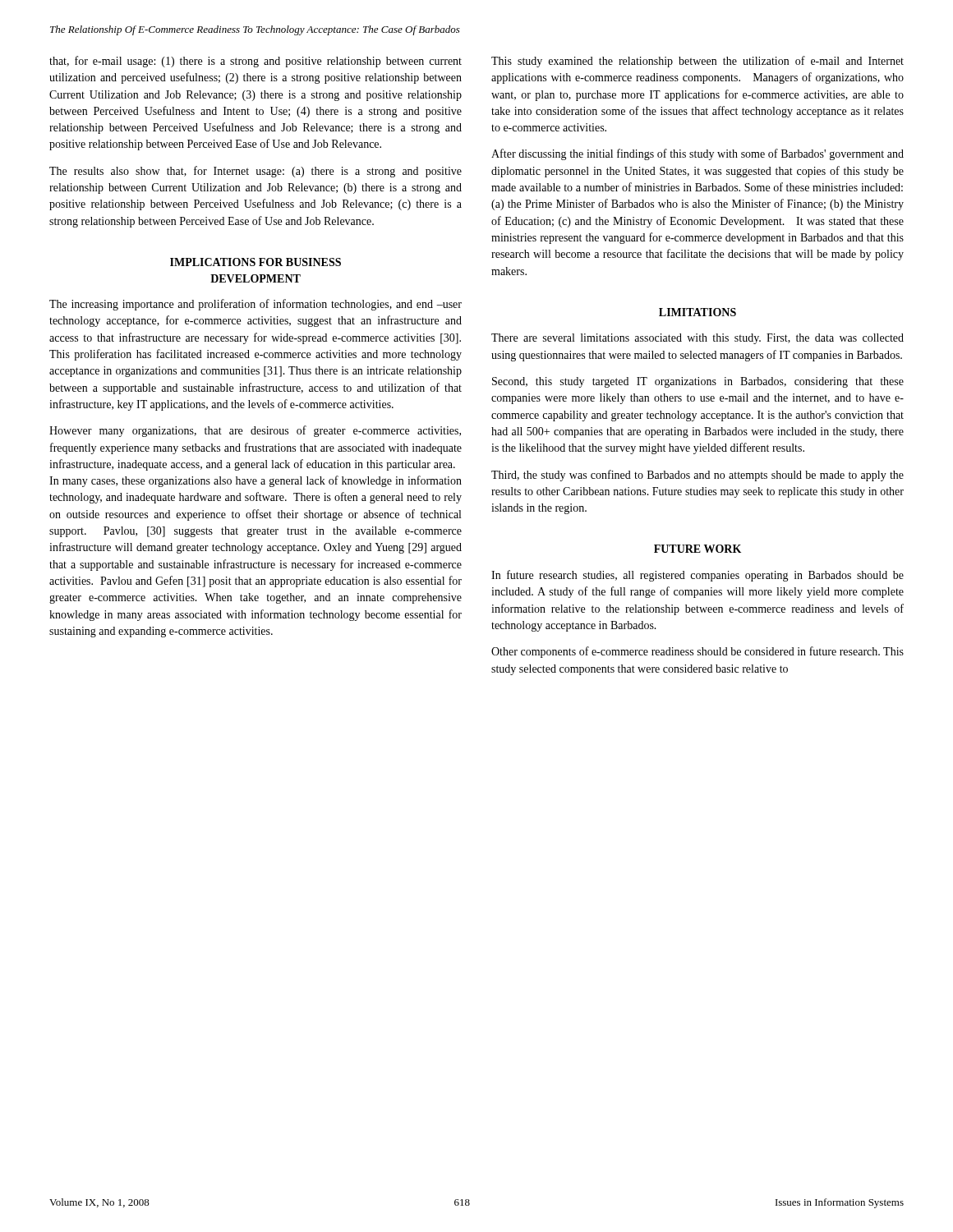Locate the block of text that opens with "This study examined"

click(x=698, y=95)
